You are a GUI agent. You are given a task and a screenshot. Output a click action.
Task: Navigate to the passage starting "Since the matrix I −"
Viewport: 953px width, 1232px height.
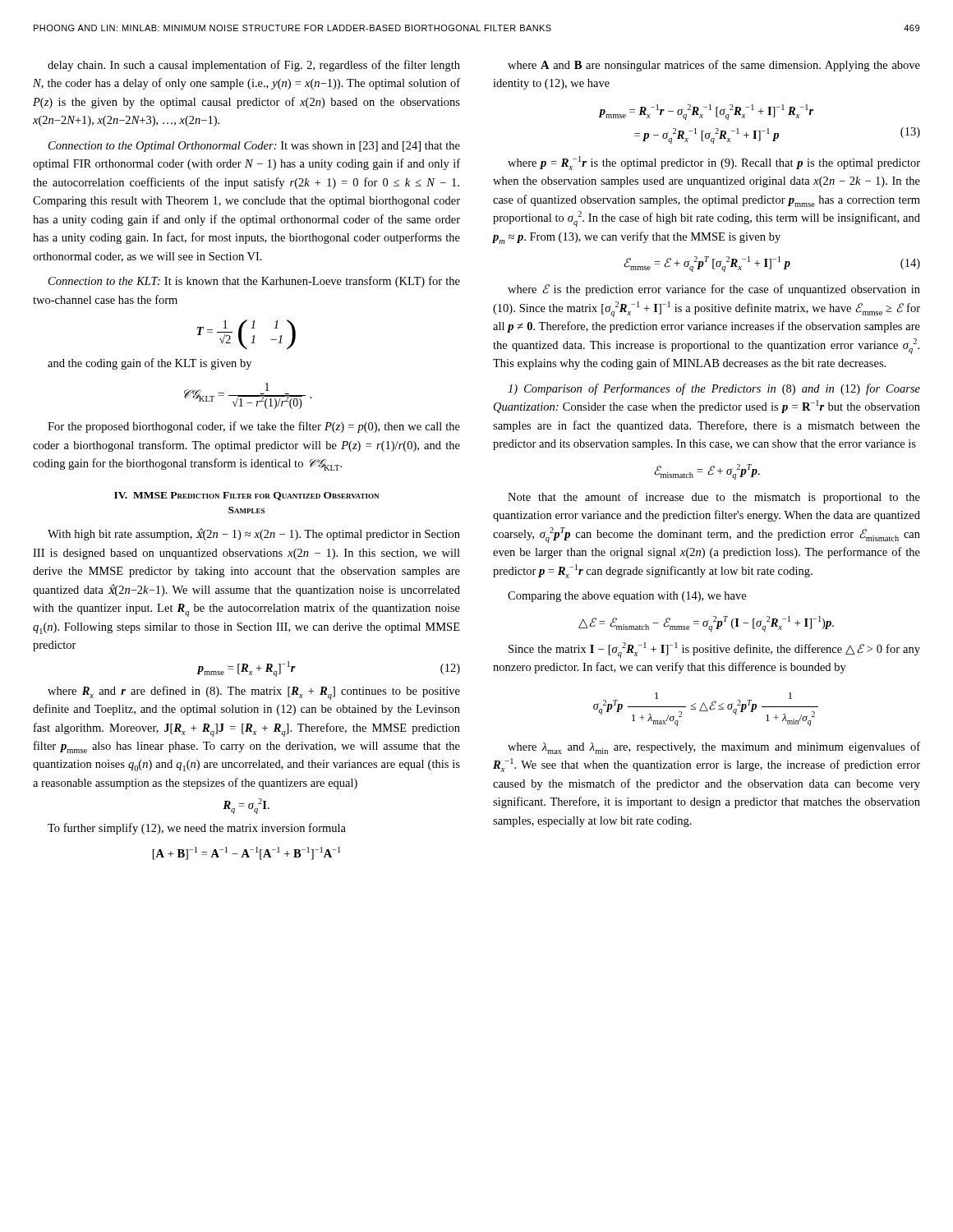[x=707, y=658]
